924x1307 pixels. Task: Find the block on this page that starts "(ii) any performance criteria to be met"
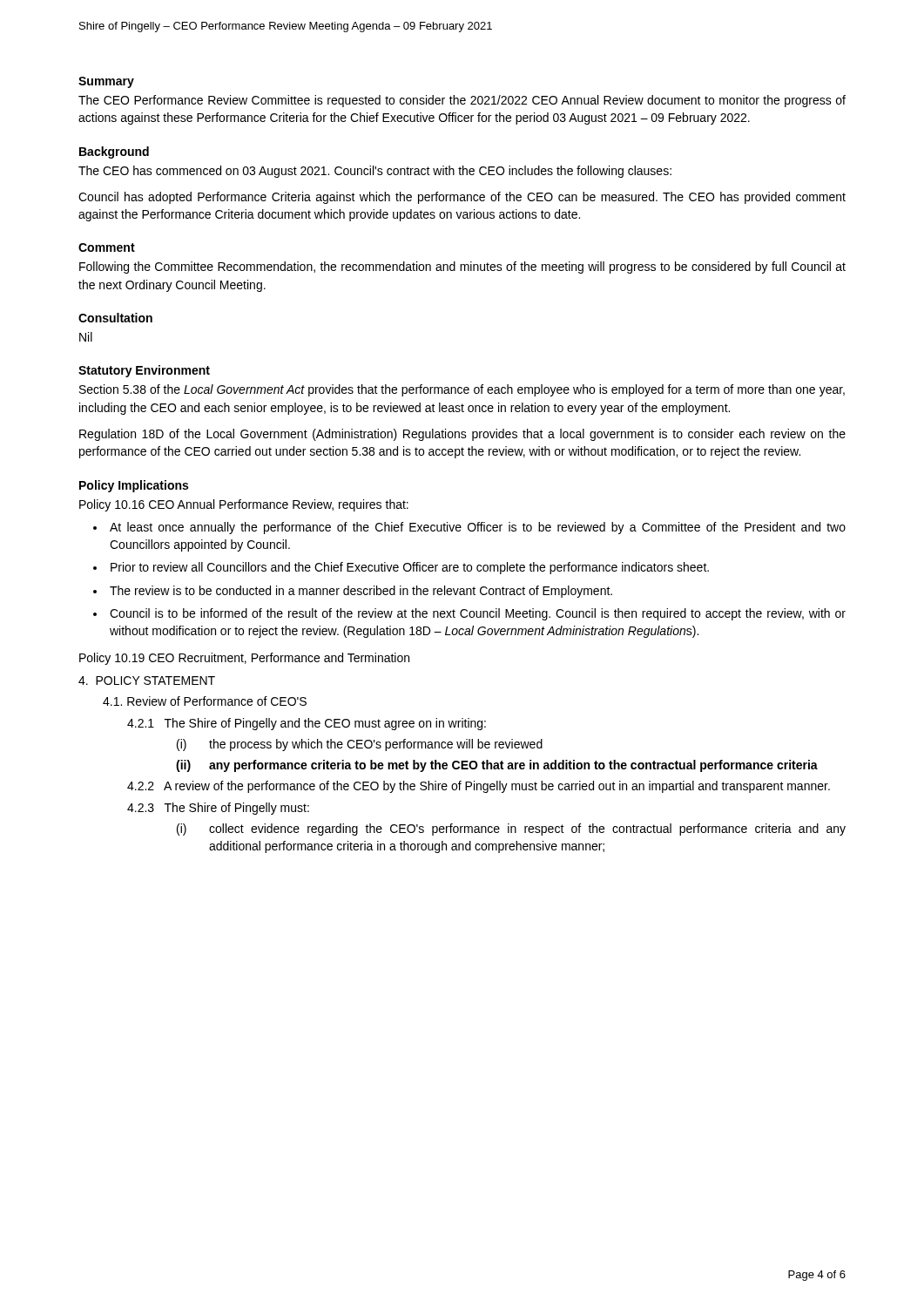click(497, 765)
